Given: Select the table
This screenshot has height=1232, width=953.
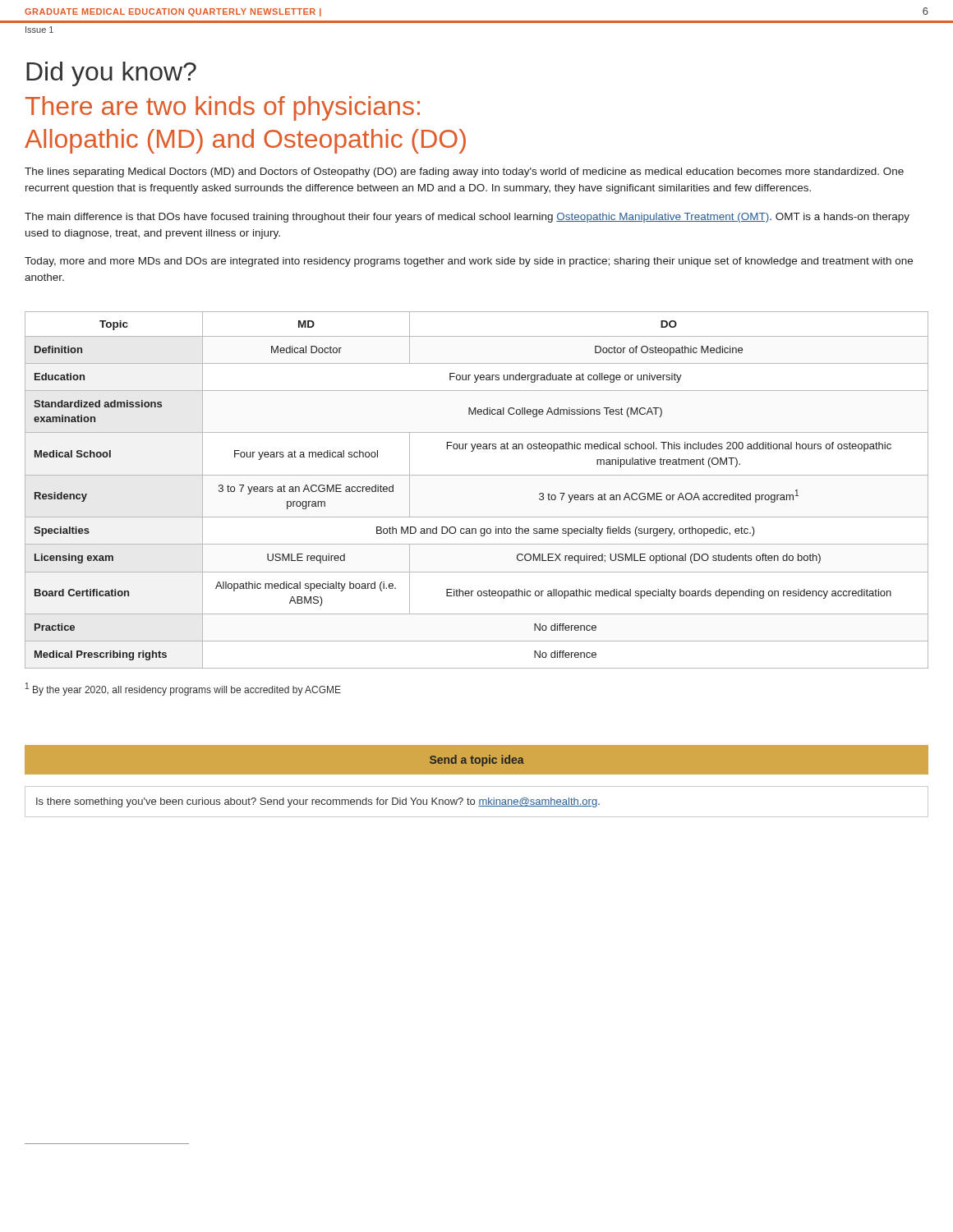Looking at the screenshot, I should coord(476,487).
